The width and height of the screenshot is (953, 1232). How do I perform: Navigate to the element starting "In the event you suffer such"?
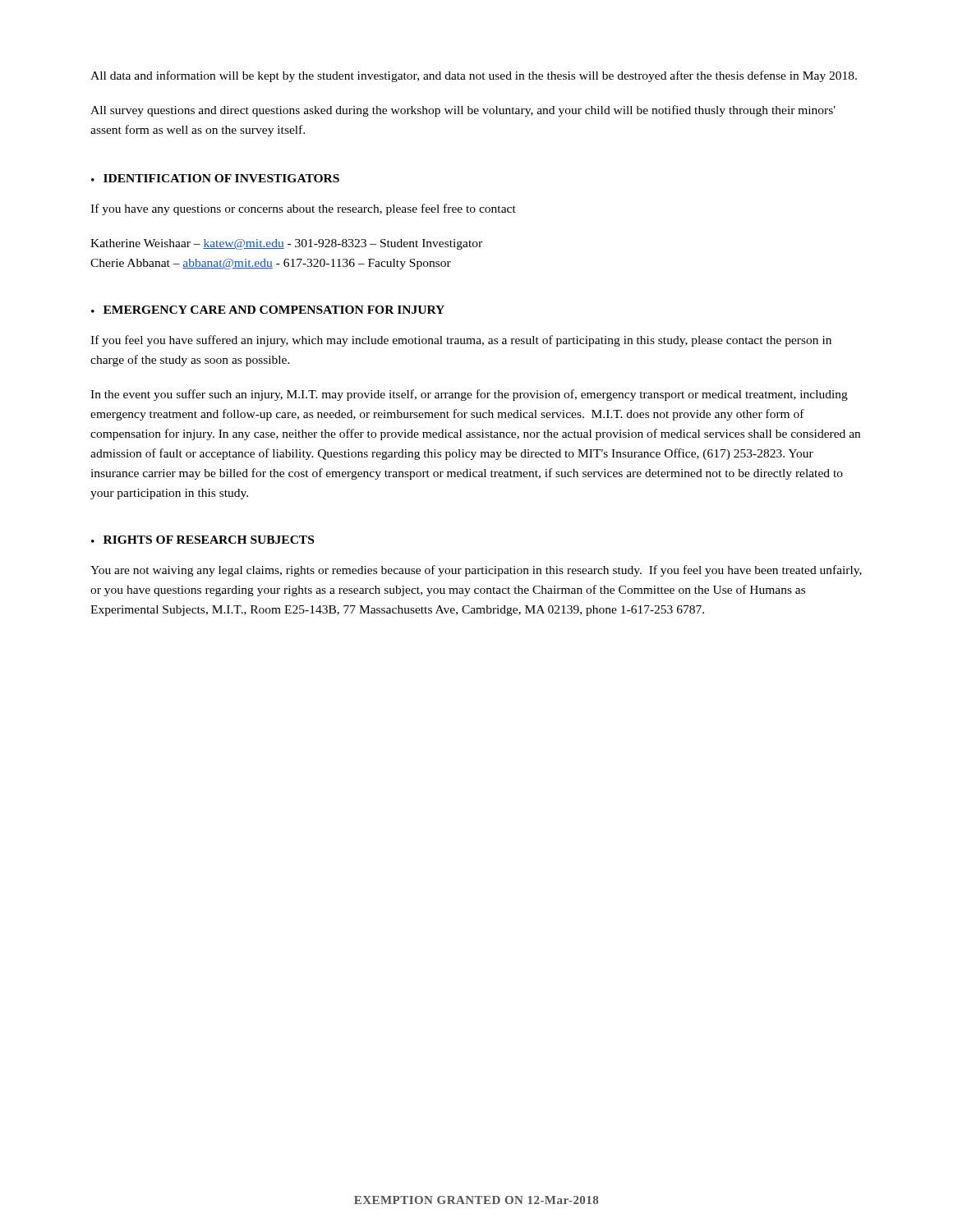pos(476,443)
